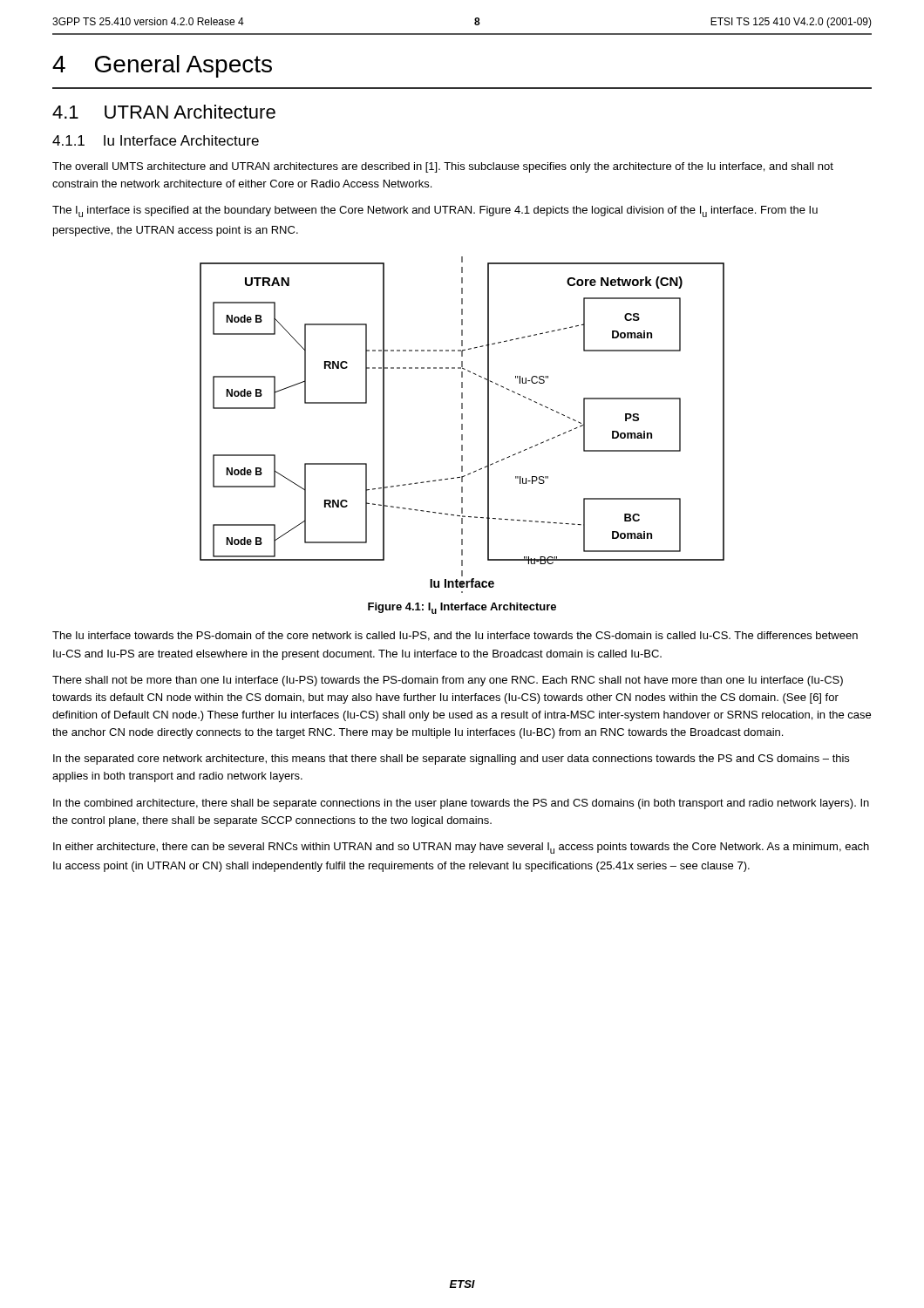Point to the block beginning "In the combined"
Viewport: 924px width, 1308px height.
pyautogui.click(x=461, y=811)
